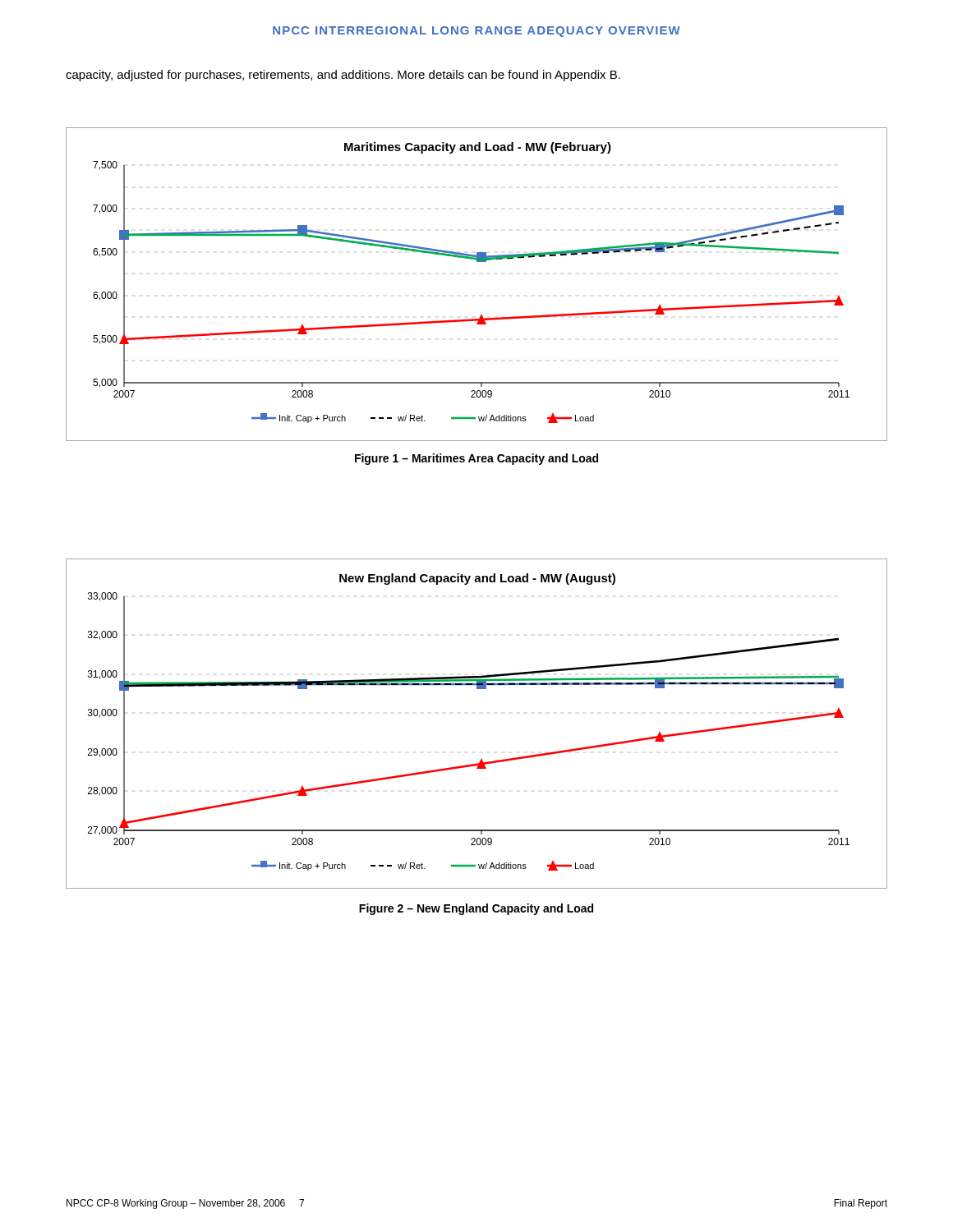953x1232 pixels.
Task: Locate the caption containing "Figure 1 – Maritimes Area Capacity and"
Action: (476, 458)
